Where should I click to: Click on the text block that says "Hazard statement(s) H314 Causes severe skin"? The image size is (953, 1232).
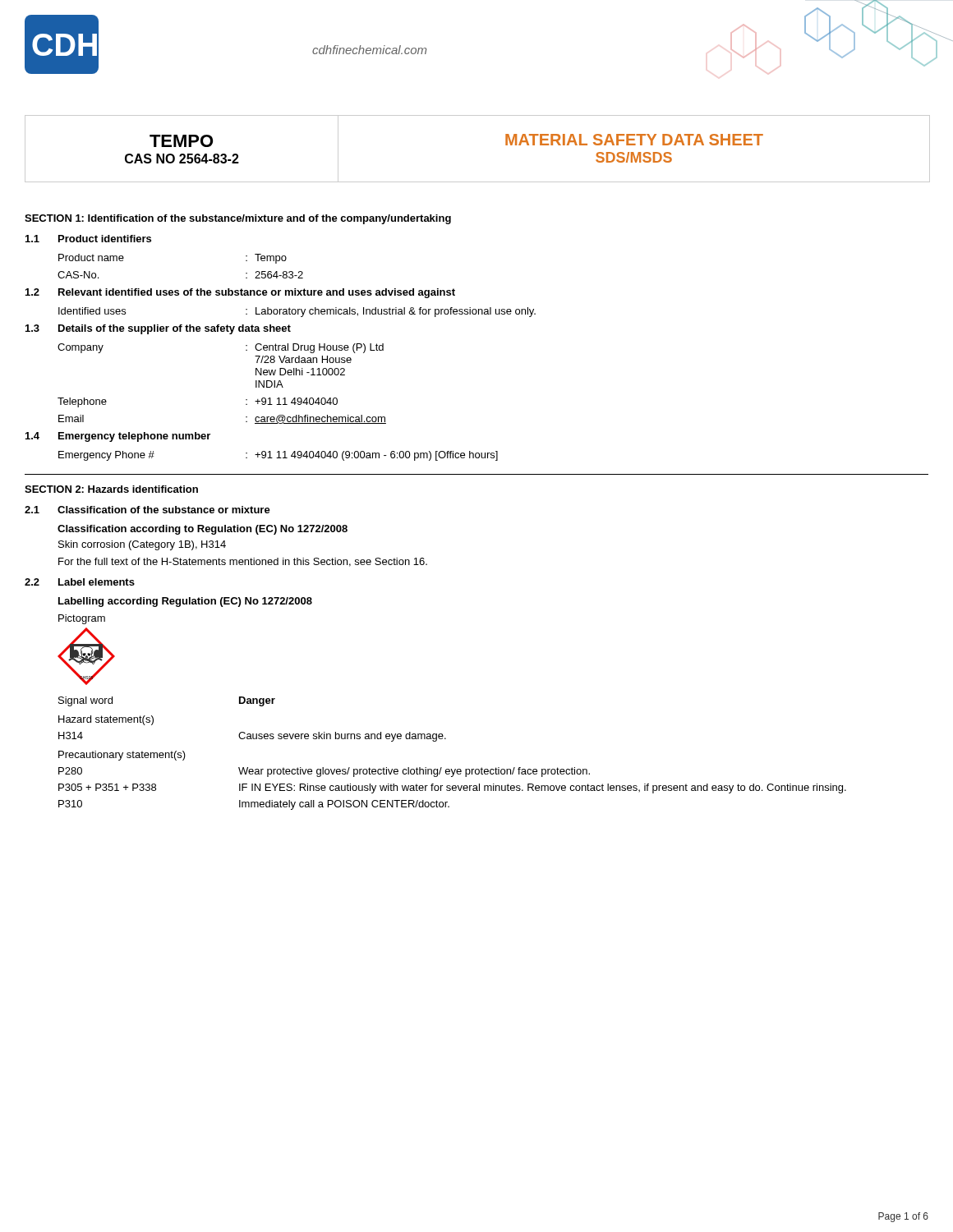pyautogui.click(x=106, y=720)
